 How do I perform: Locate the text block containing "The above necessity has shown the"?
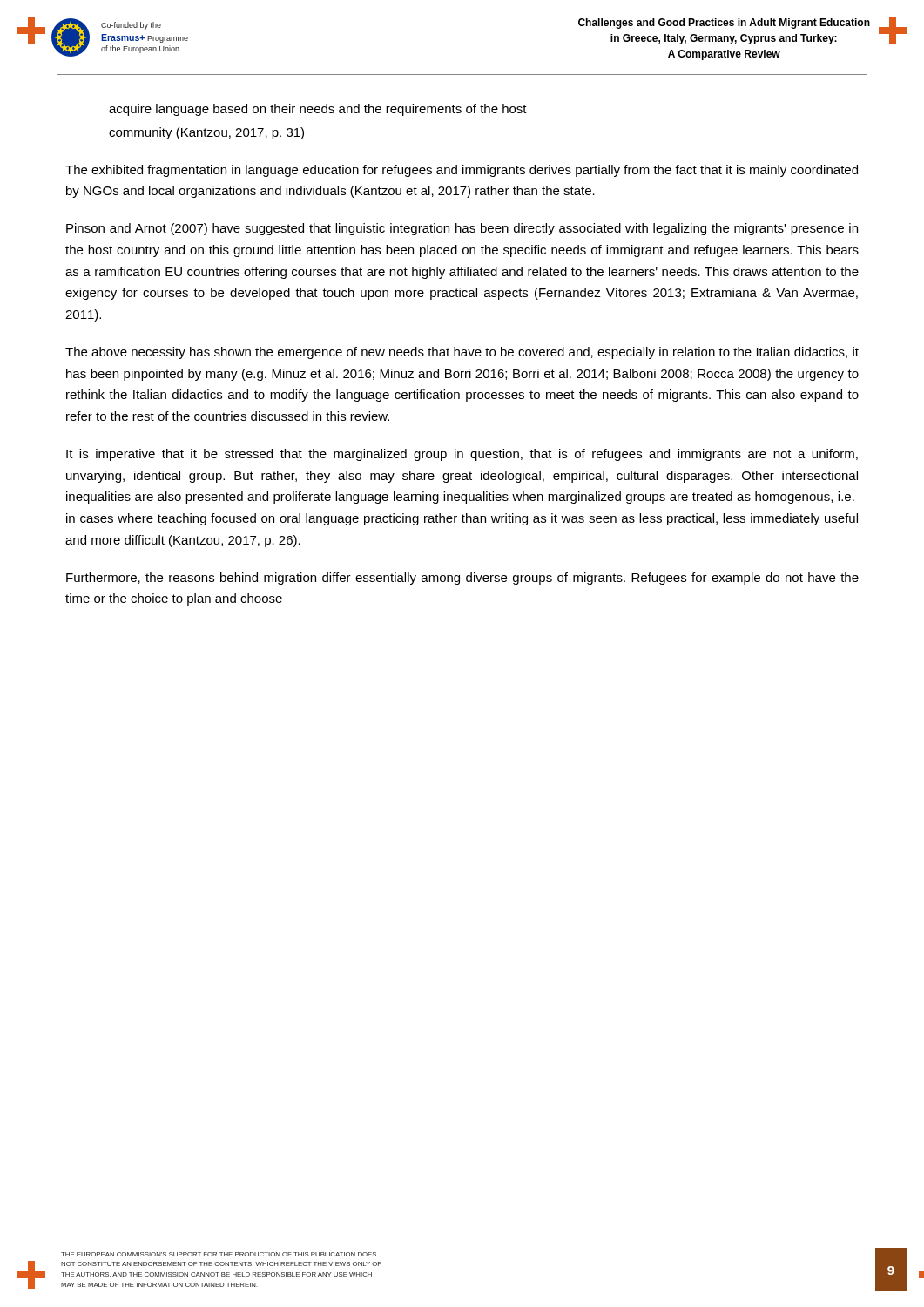pyautogui.click(x=462, y=385)
